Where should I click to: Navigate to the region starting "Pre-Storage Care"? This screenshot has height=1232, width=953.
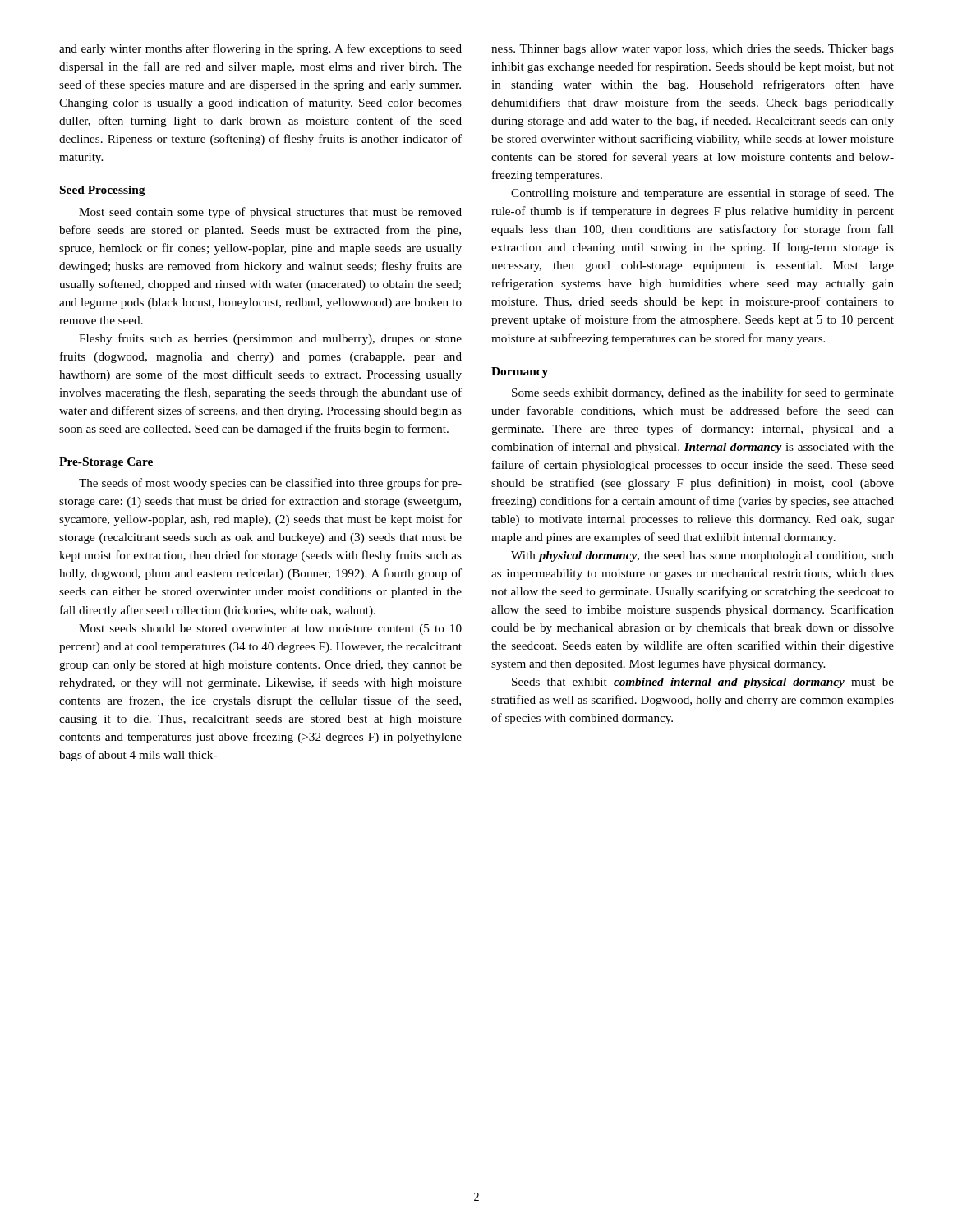pyautogui.click(x=106, y=463)
